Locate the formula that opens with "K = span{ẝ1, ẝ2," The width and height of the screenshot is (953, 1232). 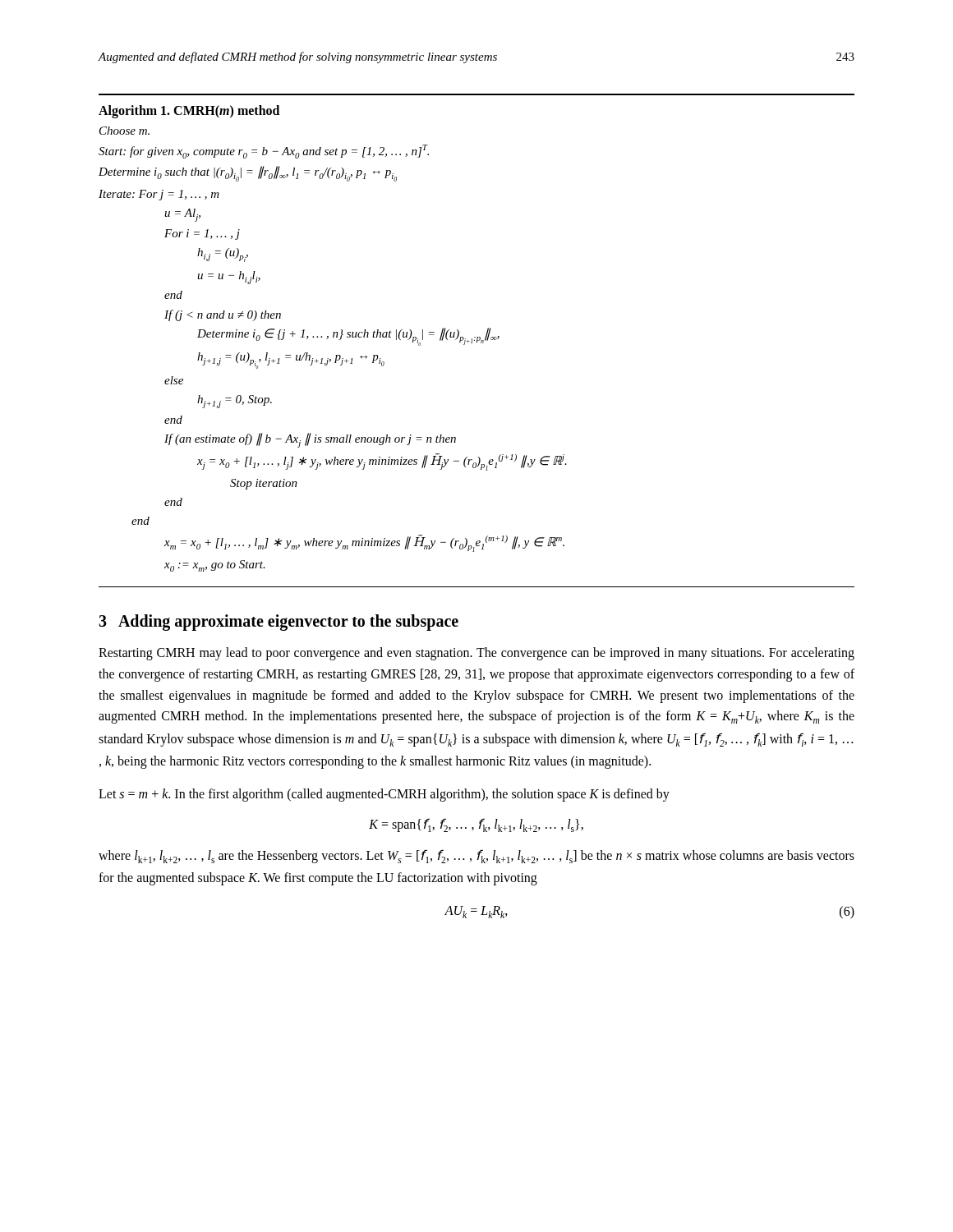coord(476,825)
